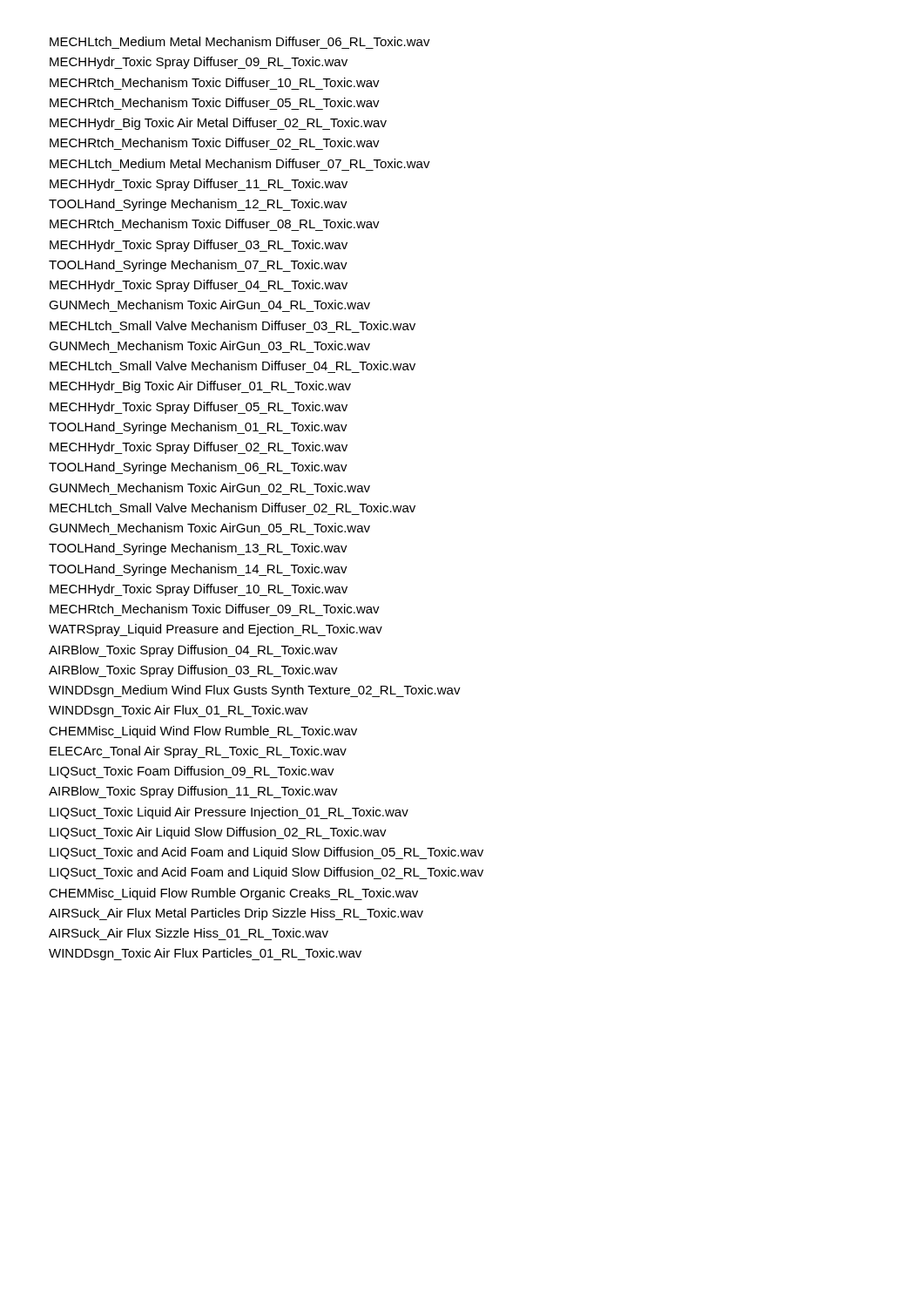Locate the list item that reads "MECHLtch_Small Valve Mechanism Diffuser_03_RL_Toxic.wav"
The width and height of the screenshot is (924, 1307).
tap(232, 325)
